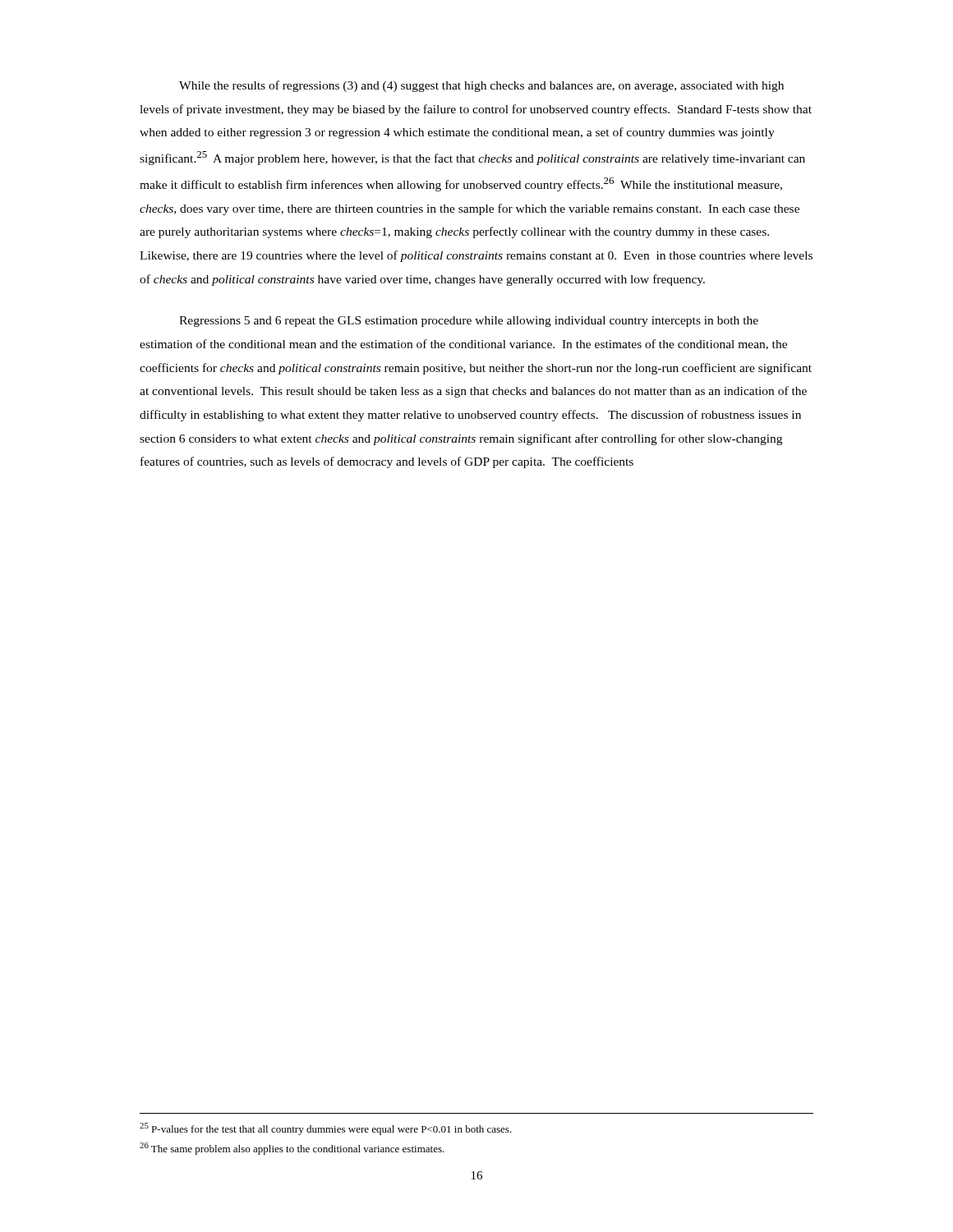Viewport: 953px width, 1232px height.
Task: Click on the footnote containing "26 The same problem also applies"
Action: (292, 1147)
